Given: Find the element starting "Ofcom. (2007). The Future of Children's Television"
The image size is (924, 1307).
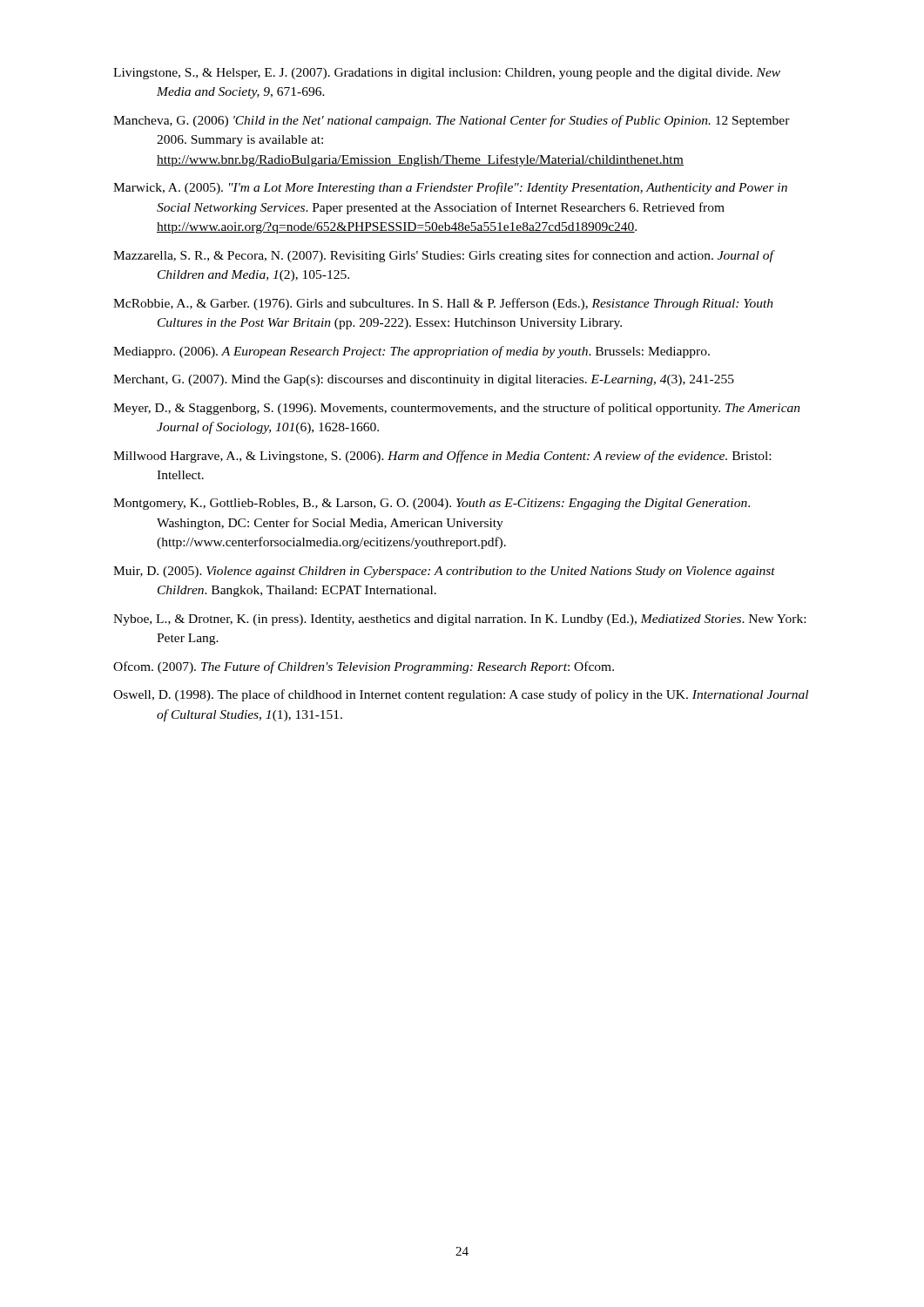Looking at the screenshot, I should tap(364, 666).
